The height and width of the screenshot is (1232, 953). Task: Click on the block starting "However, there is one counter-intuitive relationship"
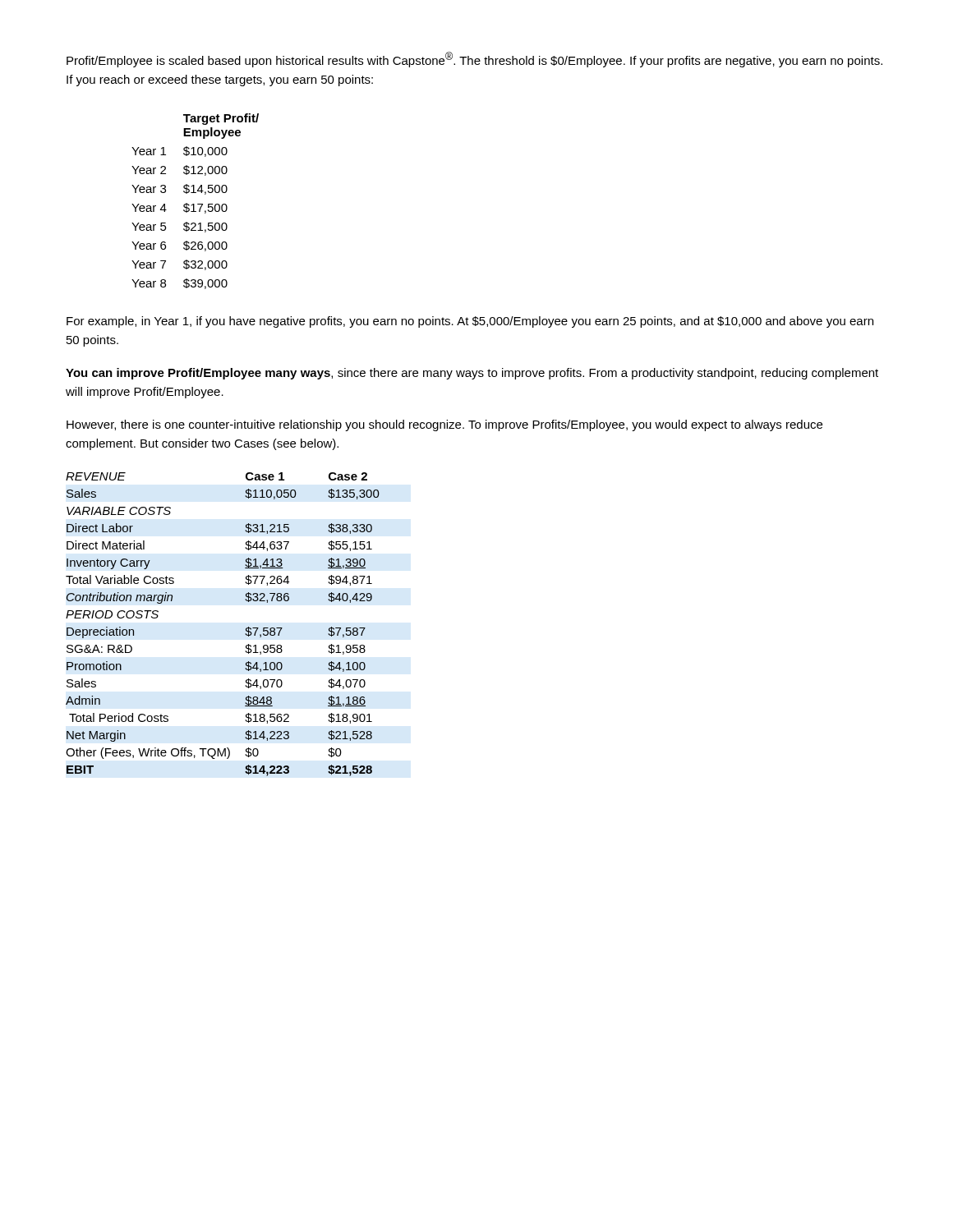(444, 433)
